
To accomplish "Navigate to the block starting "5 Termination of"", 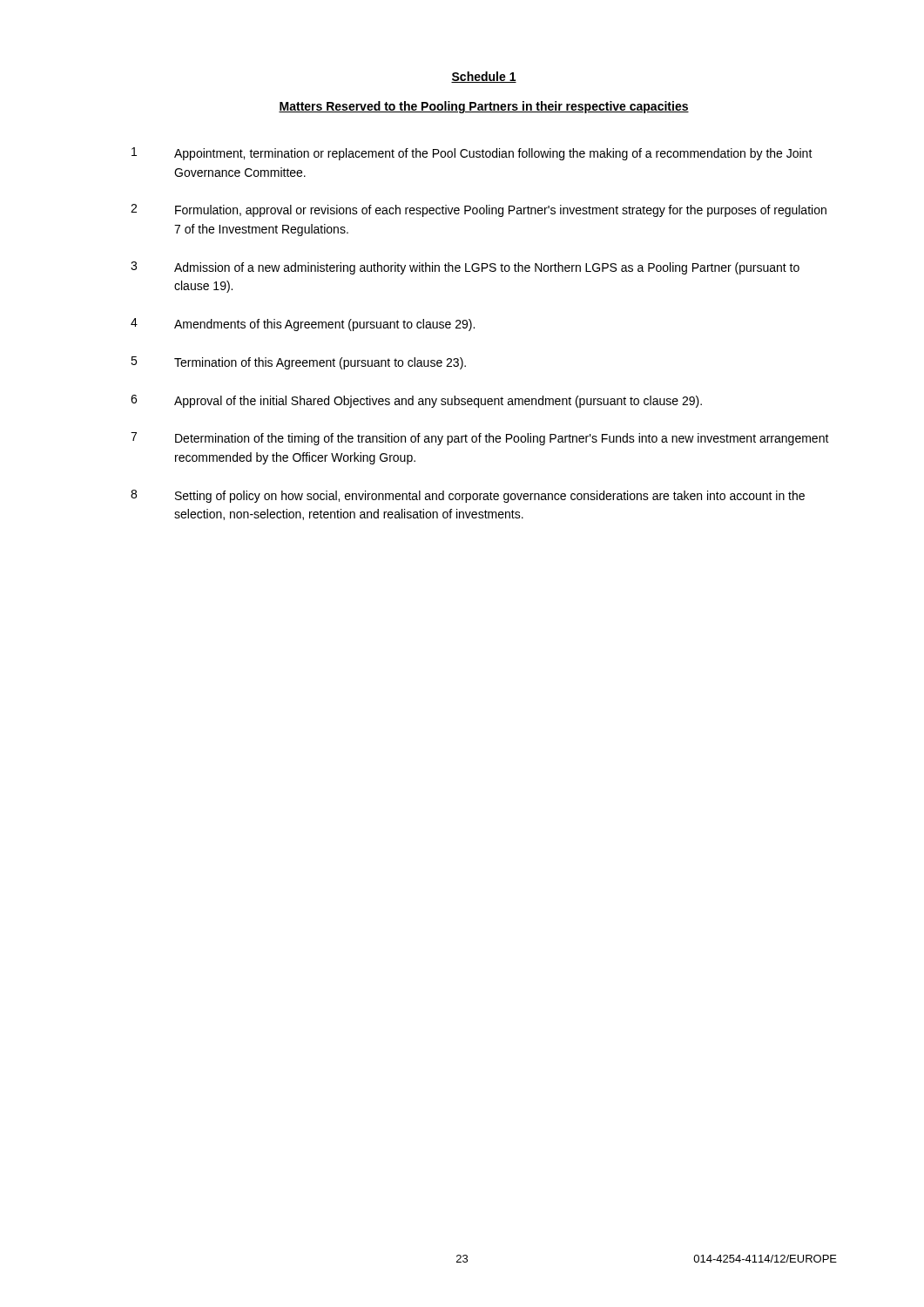I will coord(298,363).
